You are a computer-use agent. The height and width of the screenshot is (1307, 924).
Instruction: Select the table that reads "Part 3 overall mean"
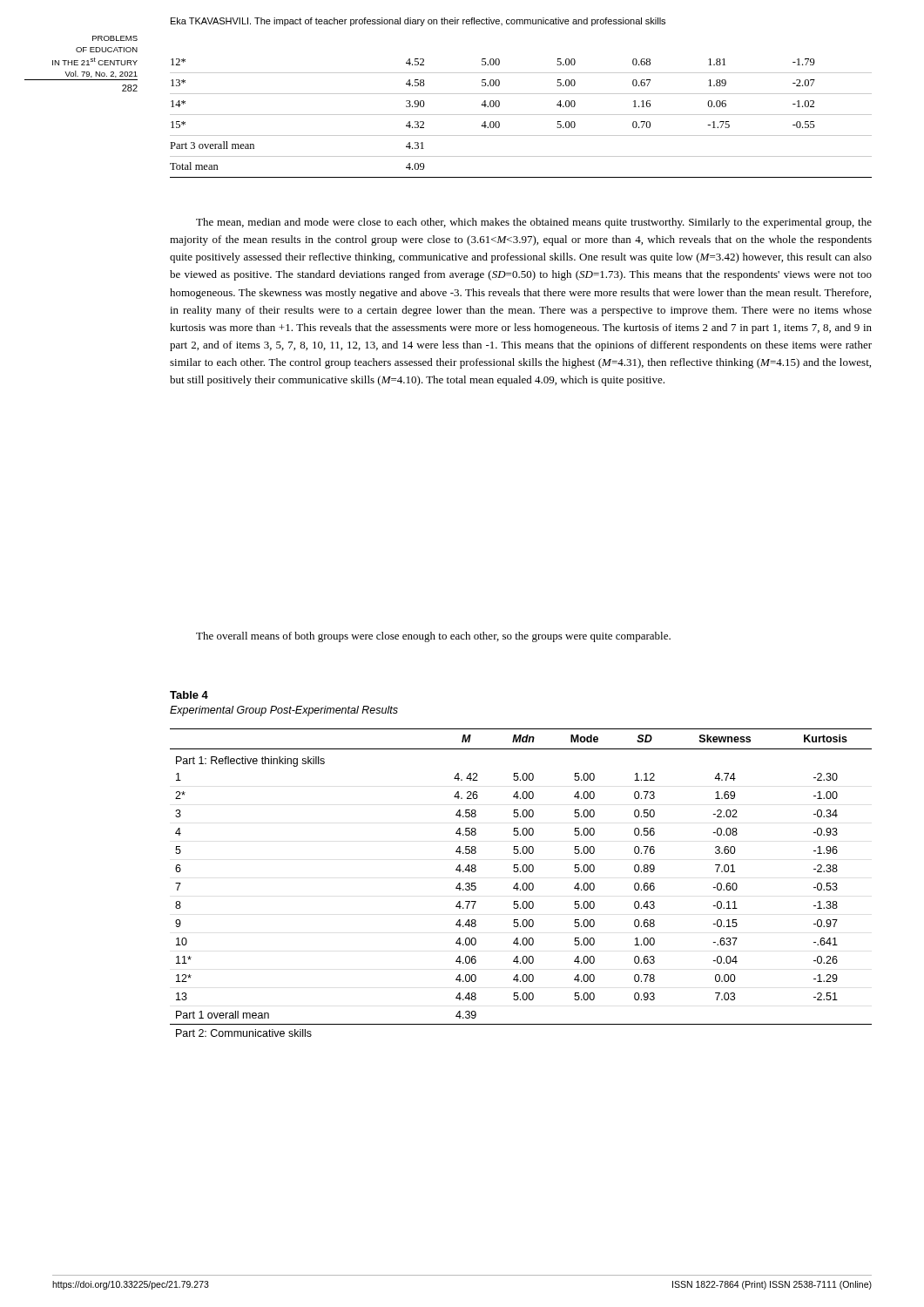521,122
